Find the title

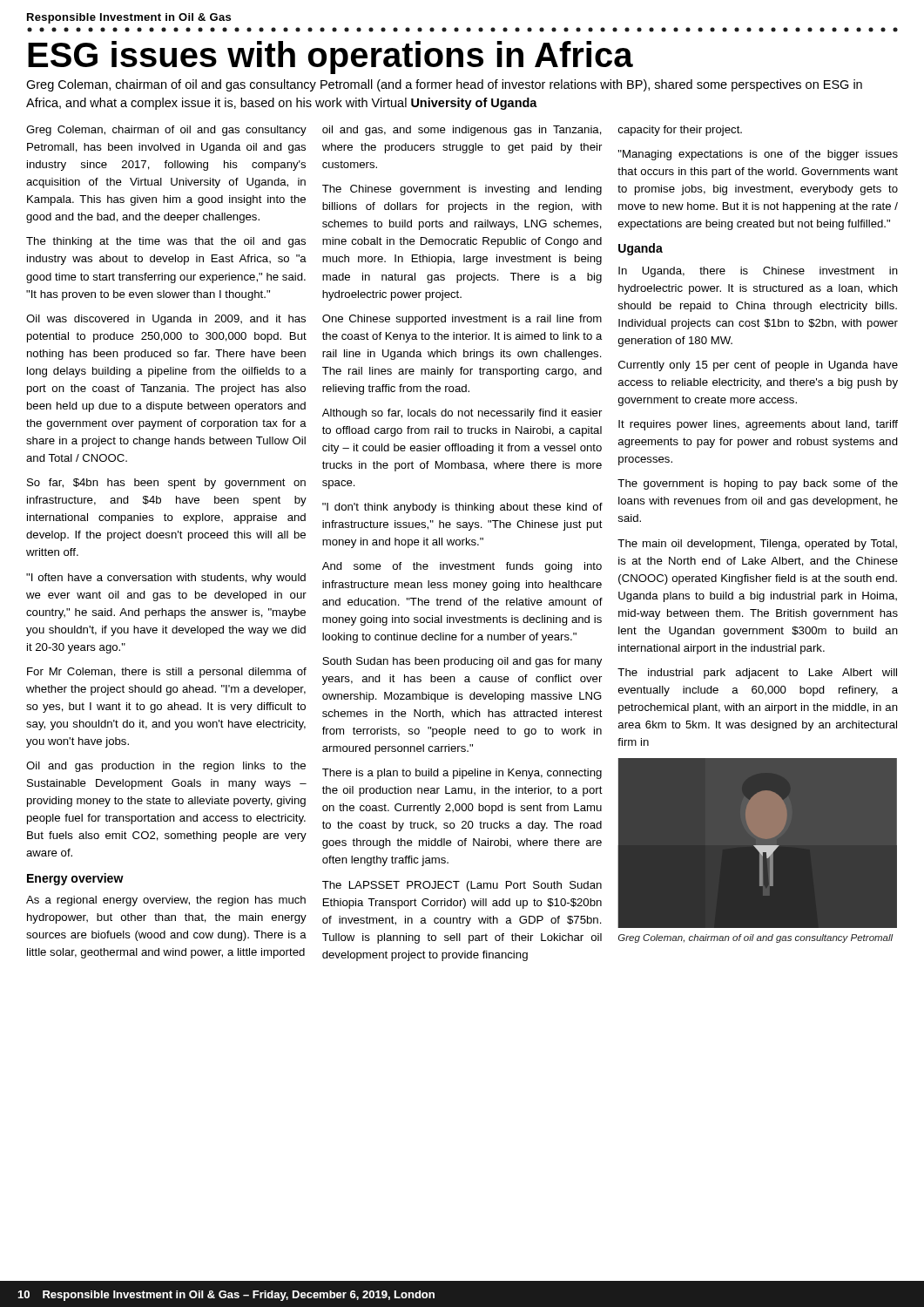(329, 54)
